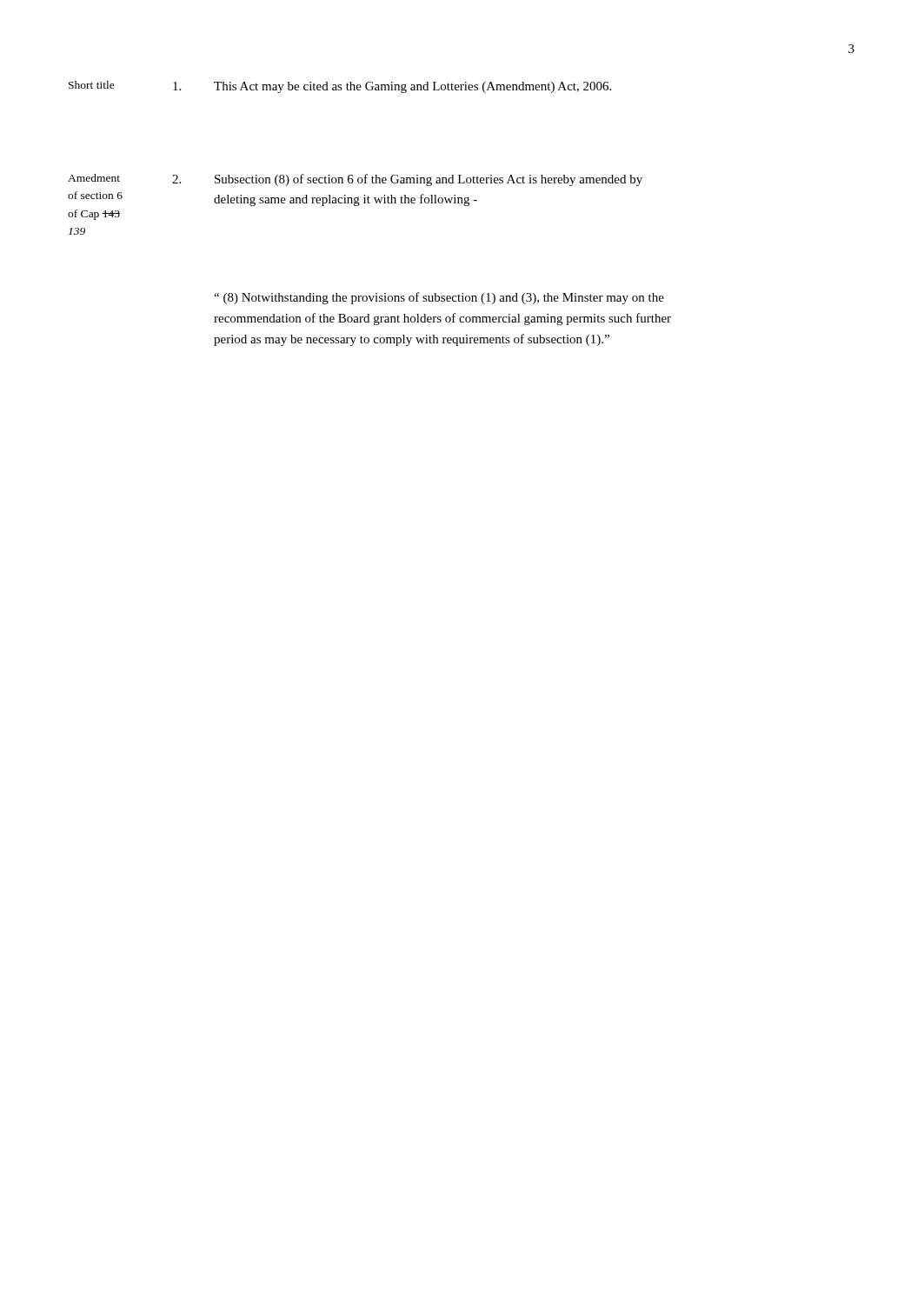Screen dimensions: 1304x924
Task: Point to the block beginning "This Act may be cited as the Gaming"
Action: pyautogui.click(x=413, y=86)
